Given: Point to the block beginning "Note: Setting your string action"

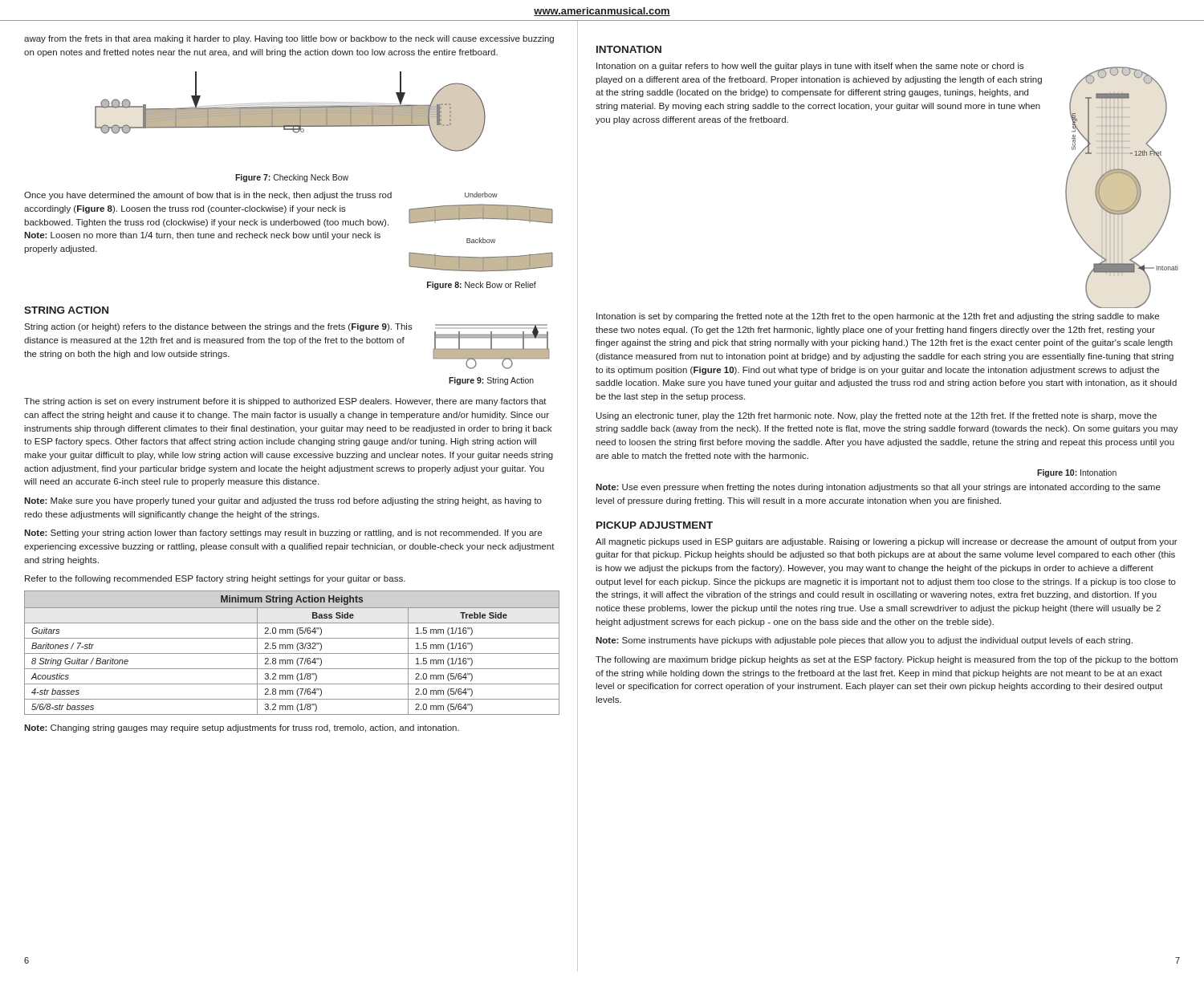Looking at the screenshot, I should pyautogui.click(x=289, y=546).
